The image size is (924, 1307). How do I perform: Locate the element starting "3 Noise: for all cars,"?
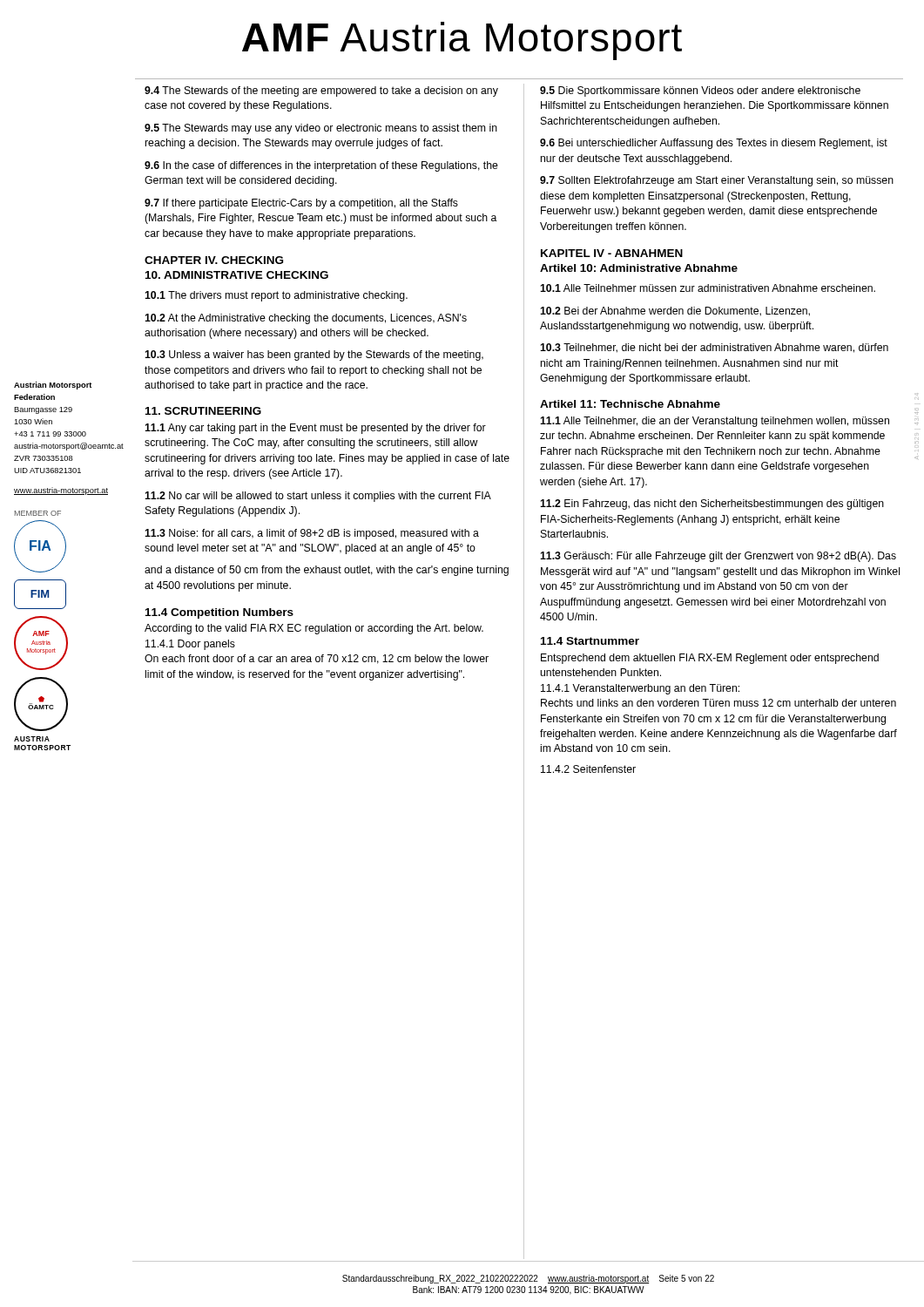tap(312, 540)
